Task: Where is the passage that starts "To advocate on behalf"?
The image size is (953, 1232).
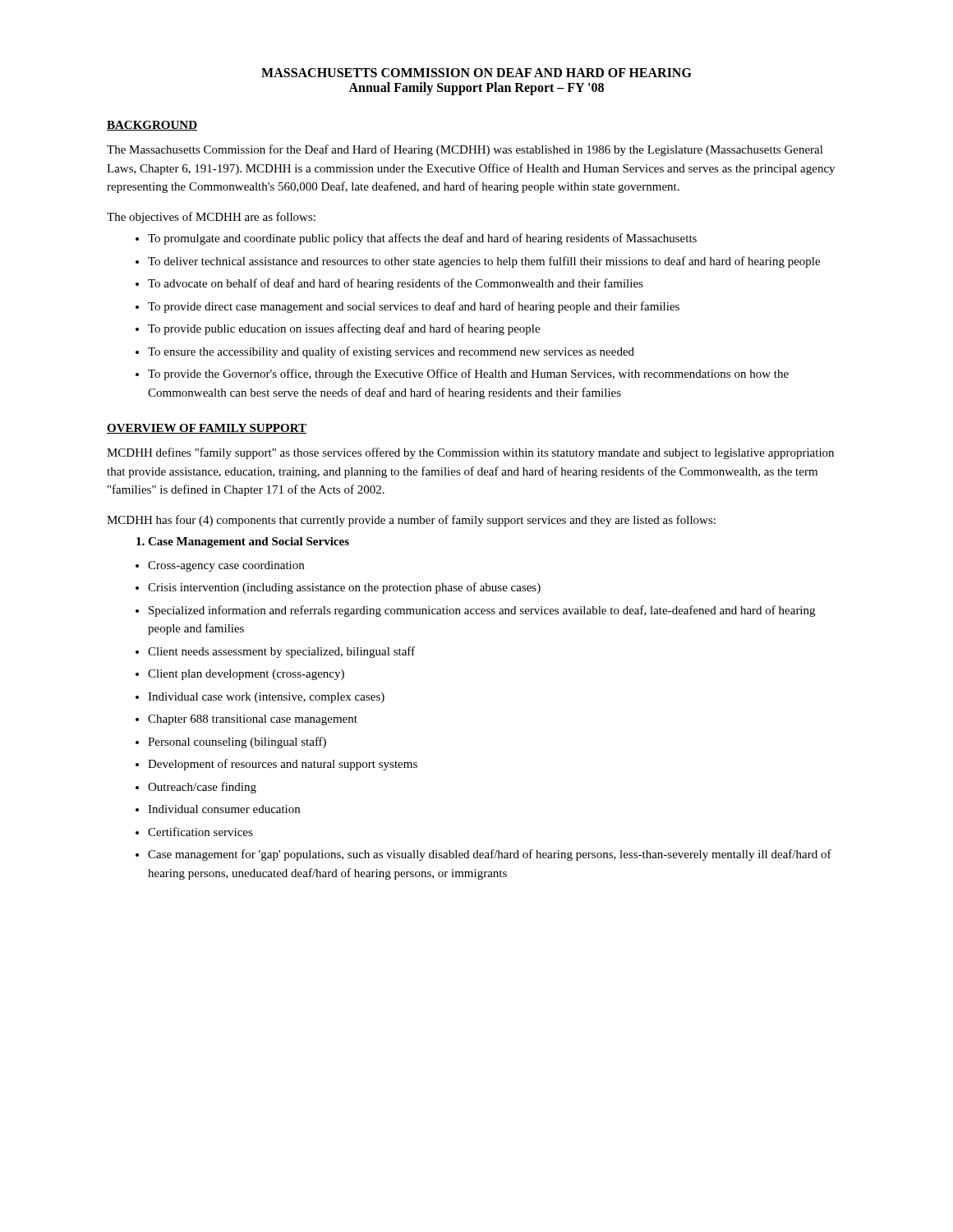Action: [396, 283]
